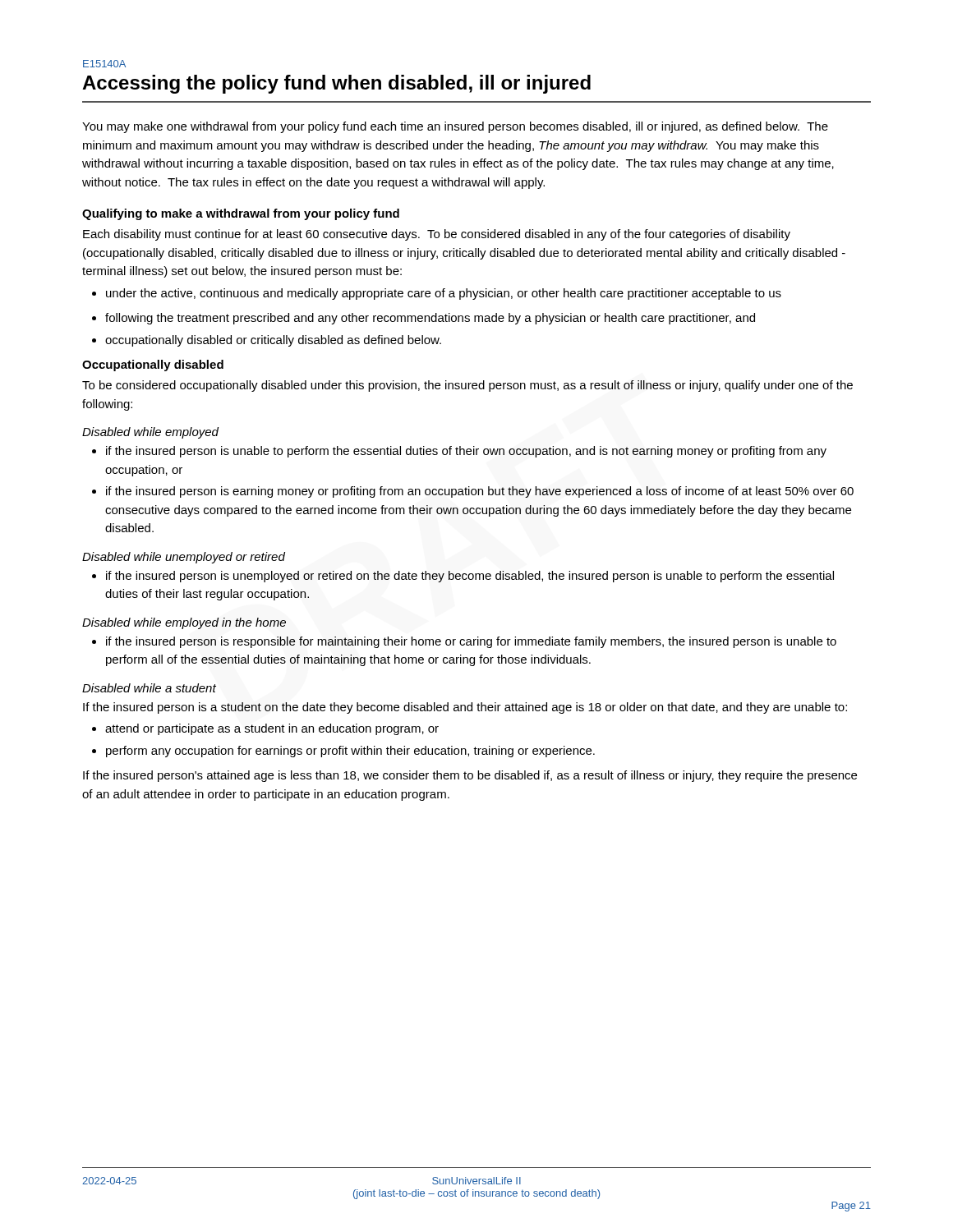Point to the block starting "perform any occupation for earnings or profit"
Screen dimensions: 1232x953
[x=476, y=751]
